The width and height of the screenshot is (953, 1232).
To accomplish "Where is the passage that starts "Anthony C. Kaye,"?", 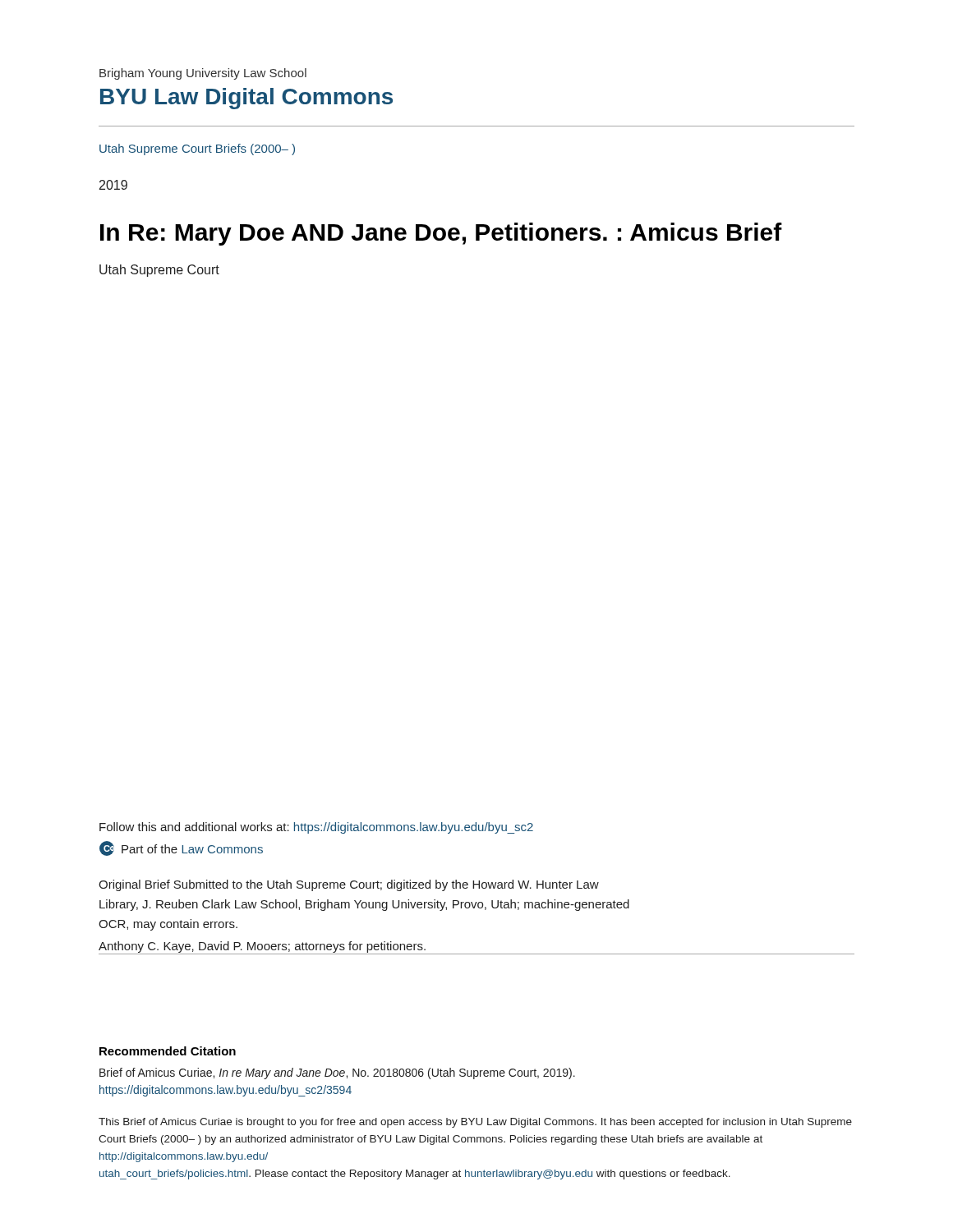I will pyautogui.click(x=263, y=946).
